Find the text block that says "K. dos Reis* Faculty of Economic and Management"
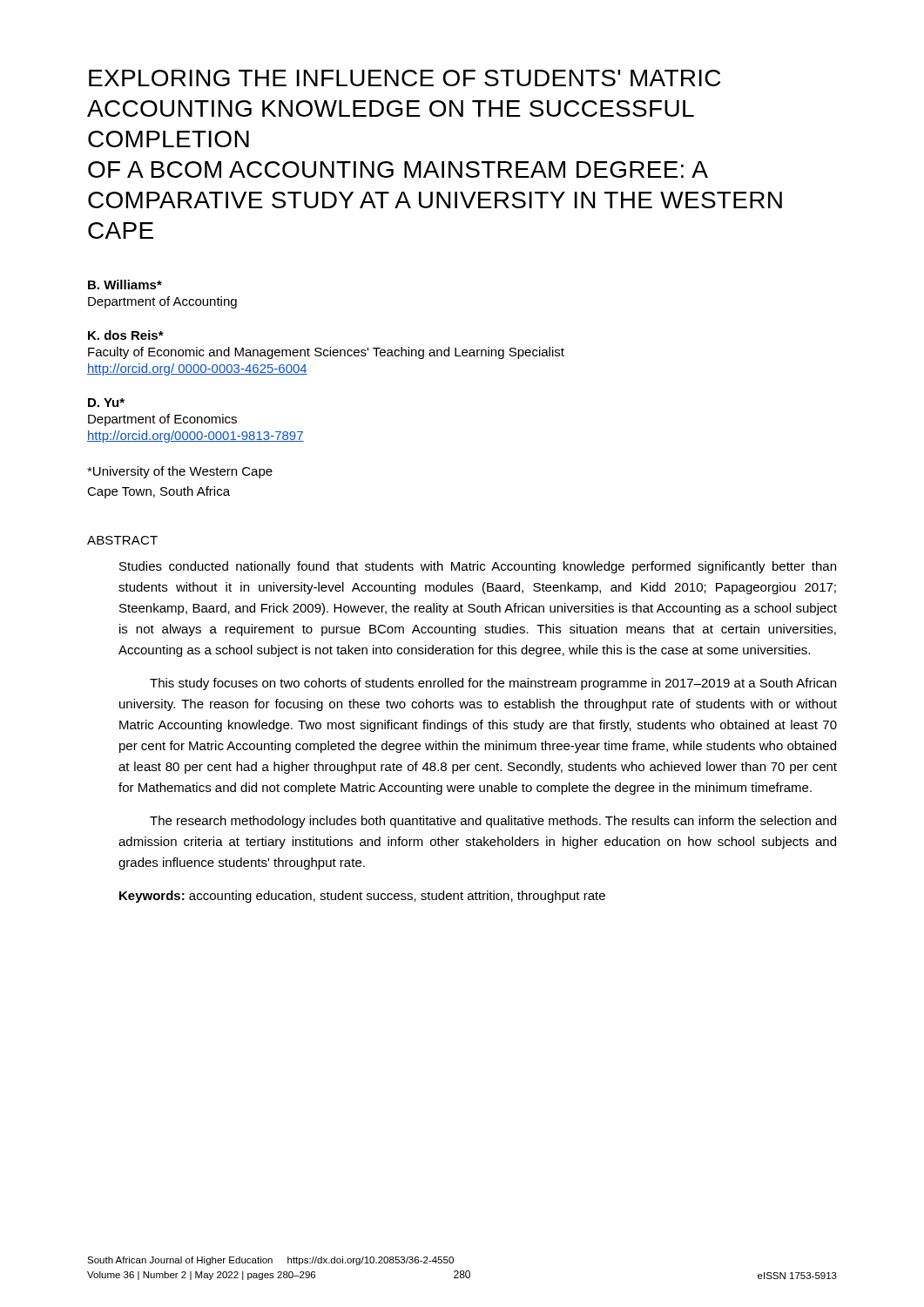924x1307 pixels. click(x=462, y=352)
